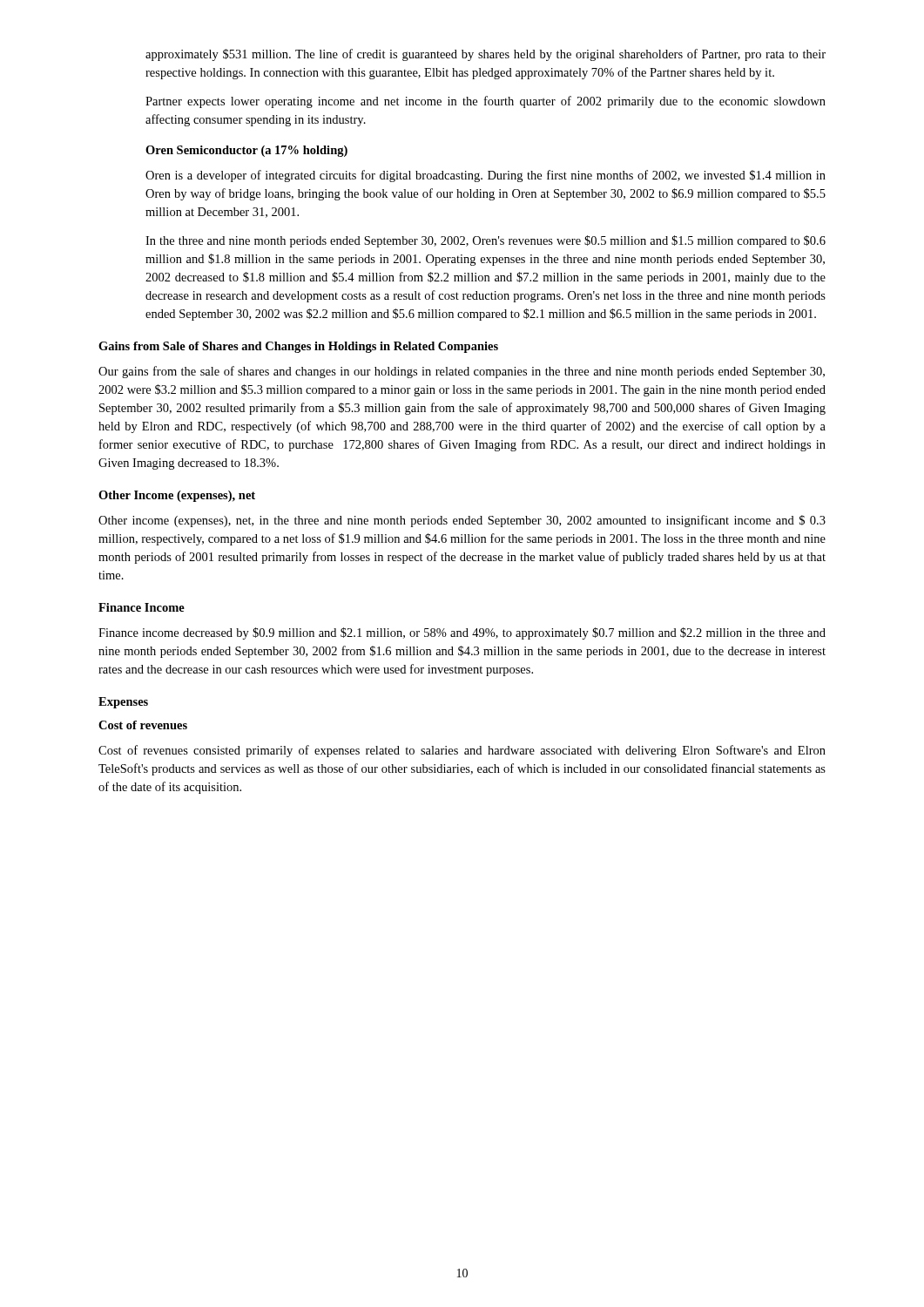Find the block starting "Our gains from the sale"
The width and height of the screenshot is (924, 1307).
(462, 417)
